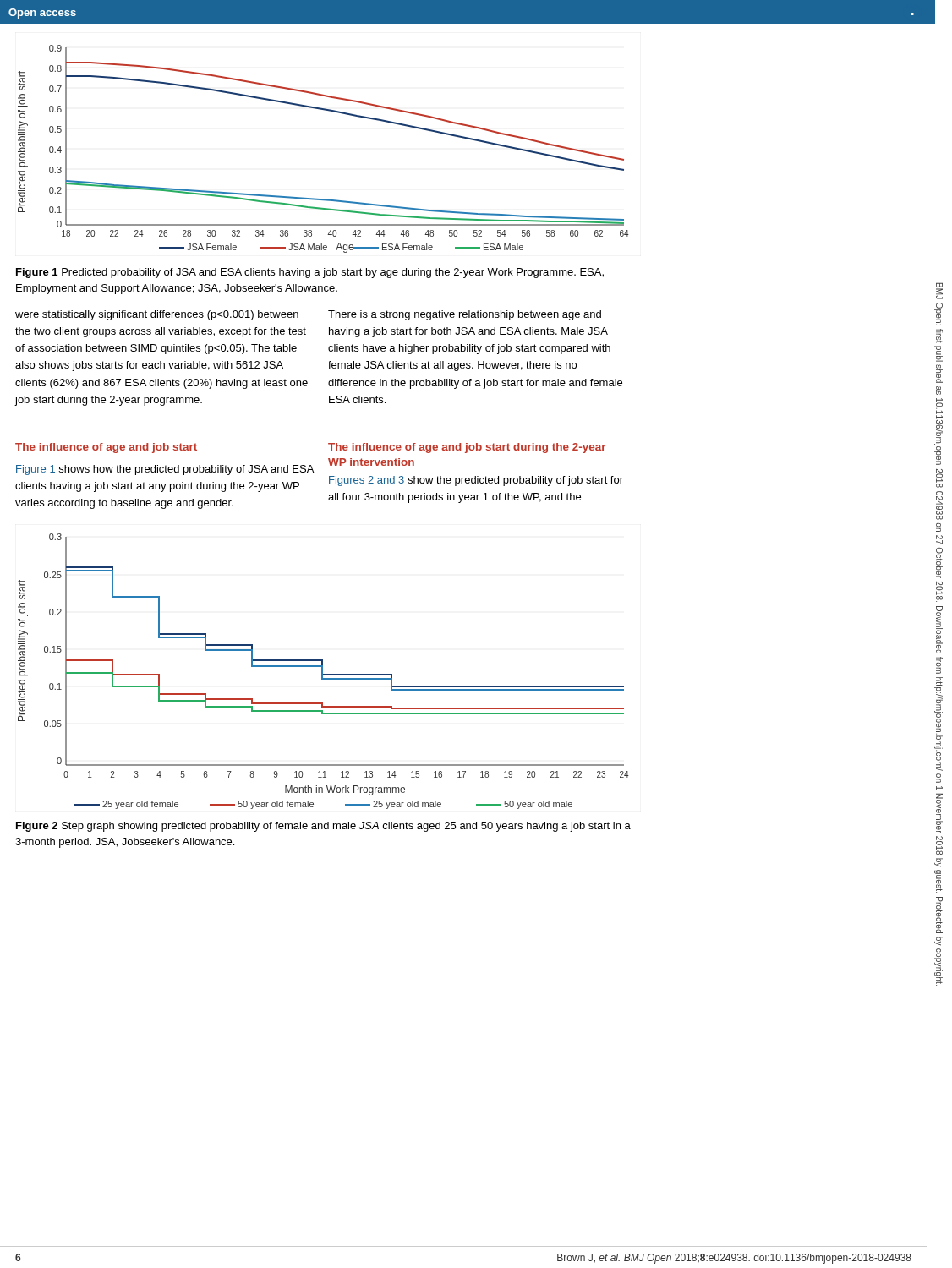Find the block on this page that starts "were statistically significant"

point(162,357)
